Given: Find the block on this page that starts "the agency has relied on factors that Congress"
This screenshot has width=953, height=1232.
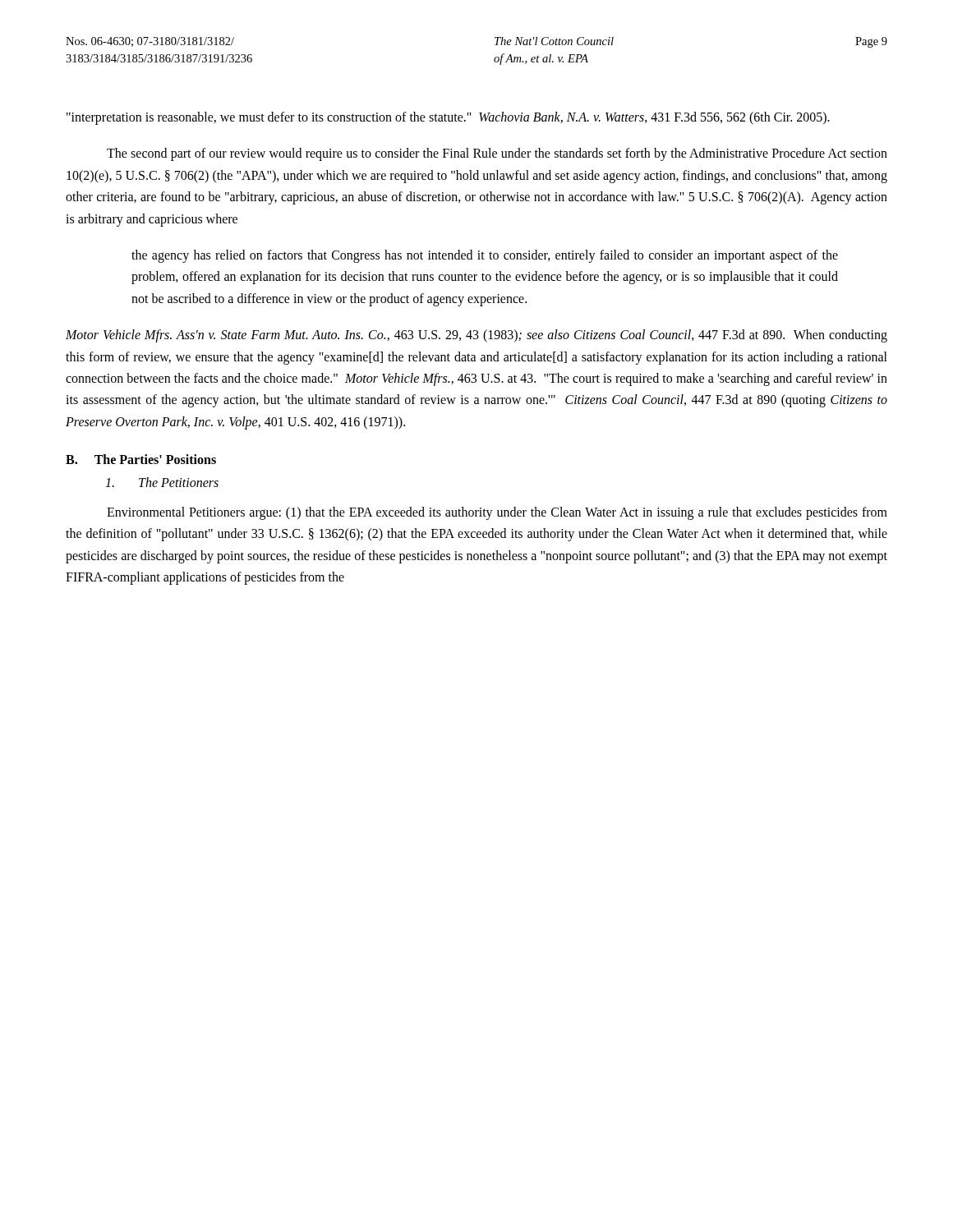Looking at the screenshot, I should (x=485, y=277).
